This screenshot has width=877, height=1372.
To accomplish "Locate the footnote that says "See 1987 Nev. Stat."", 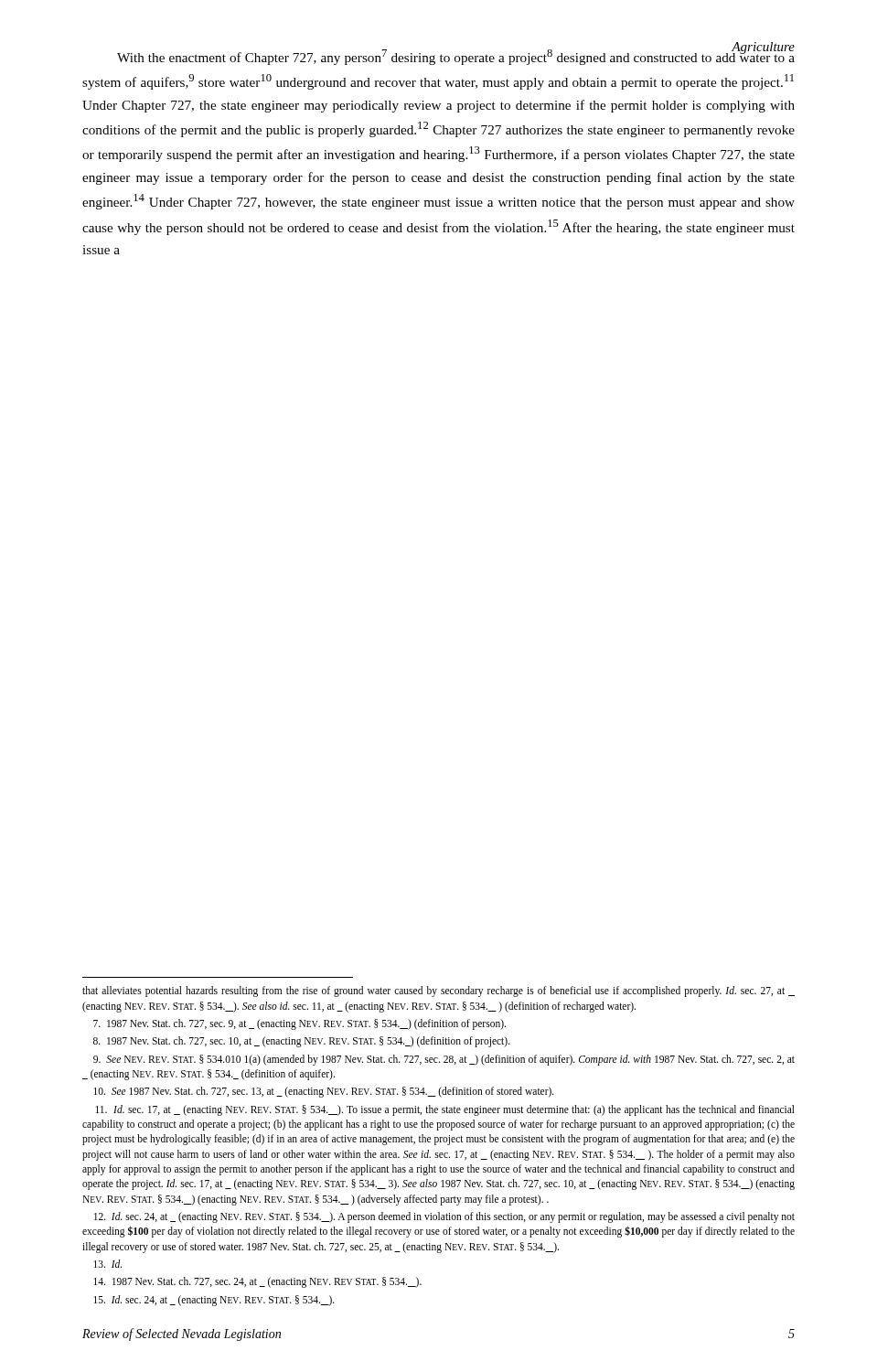I will tap(318, 1092).
